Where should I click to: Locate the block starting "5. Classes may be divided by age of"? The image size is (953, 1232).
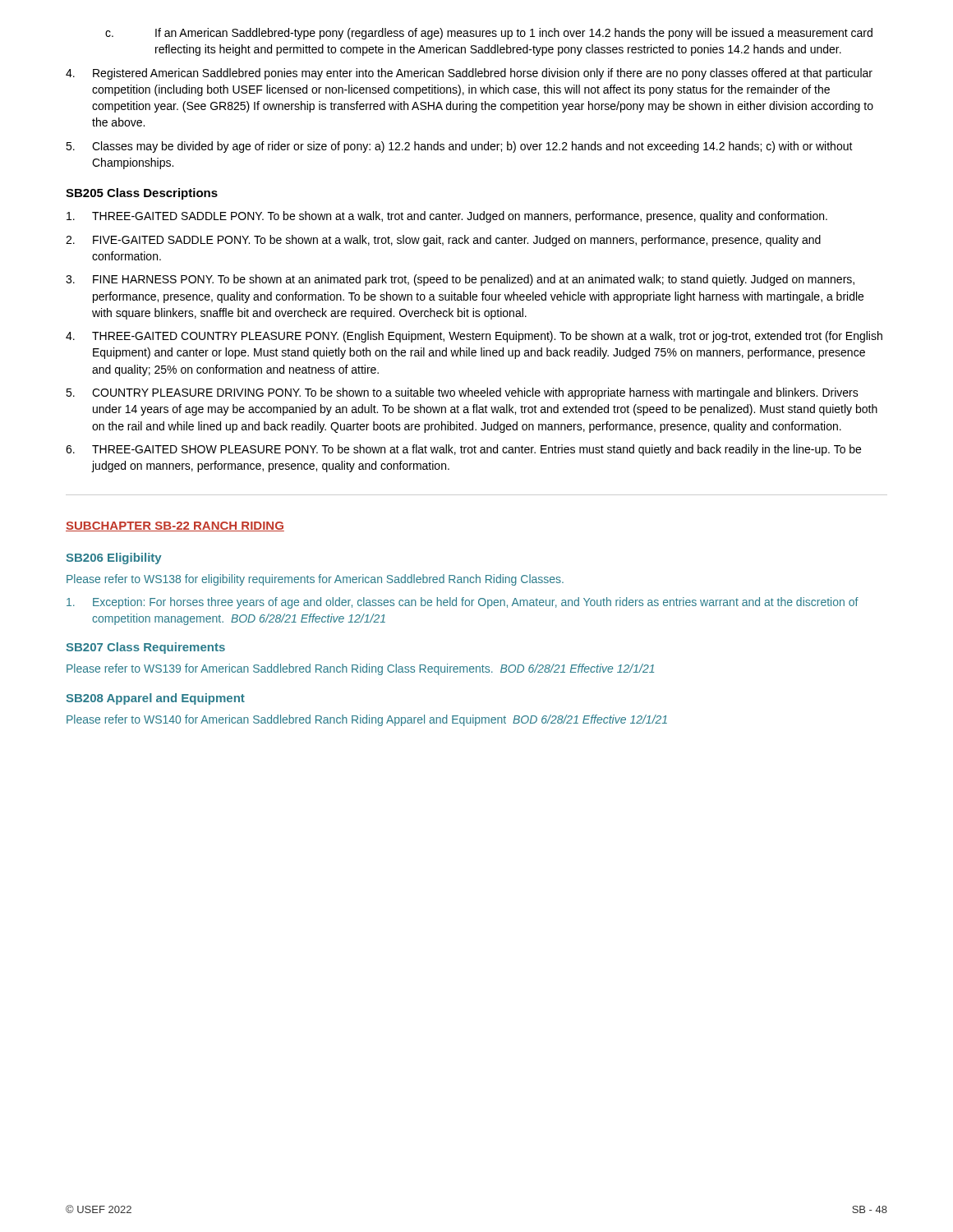point(476,154)
